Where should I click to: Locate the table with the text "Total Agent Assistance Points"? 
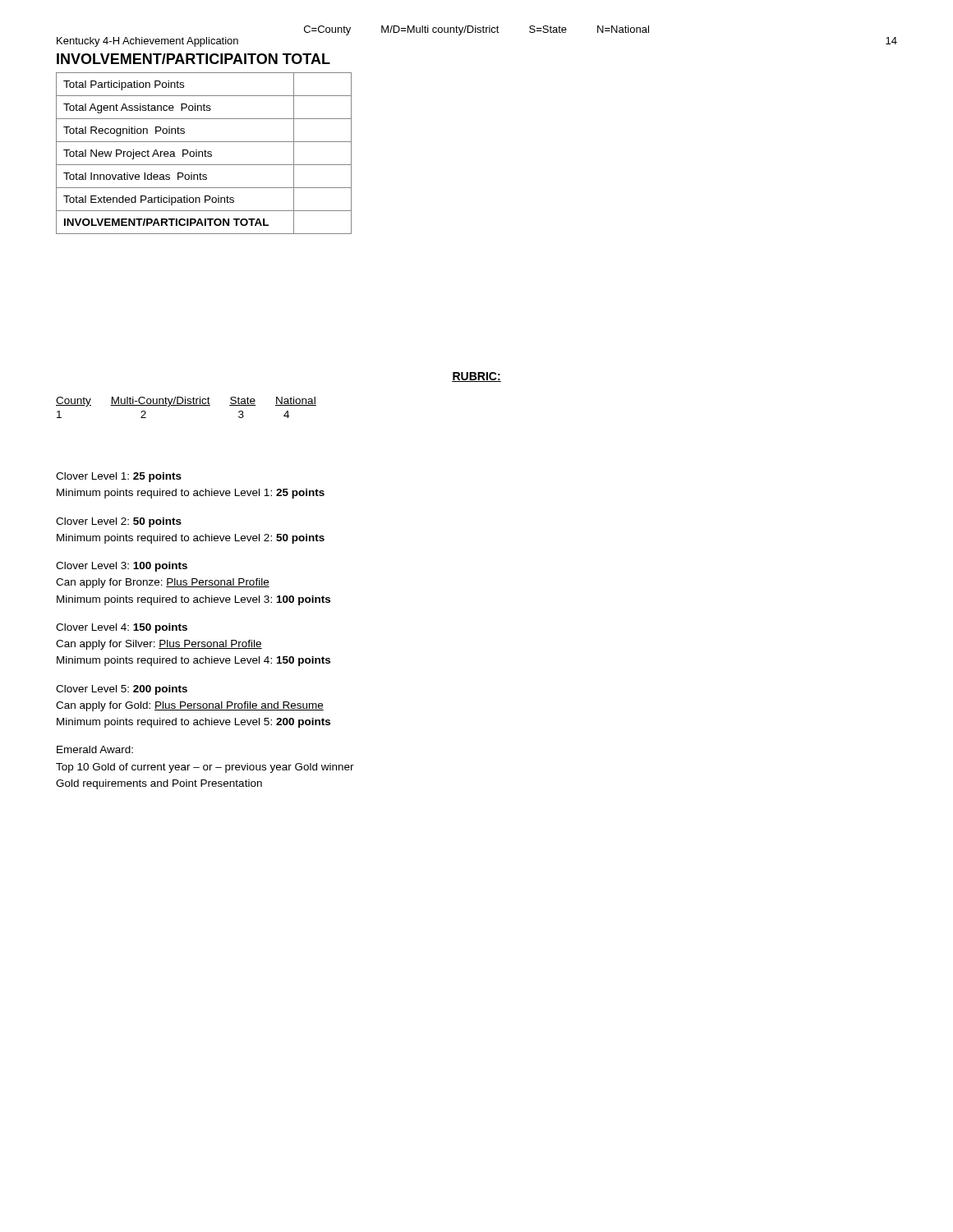click(x=204, y=153)
